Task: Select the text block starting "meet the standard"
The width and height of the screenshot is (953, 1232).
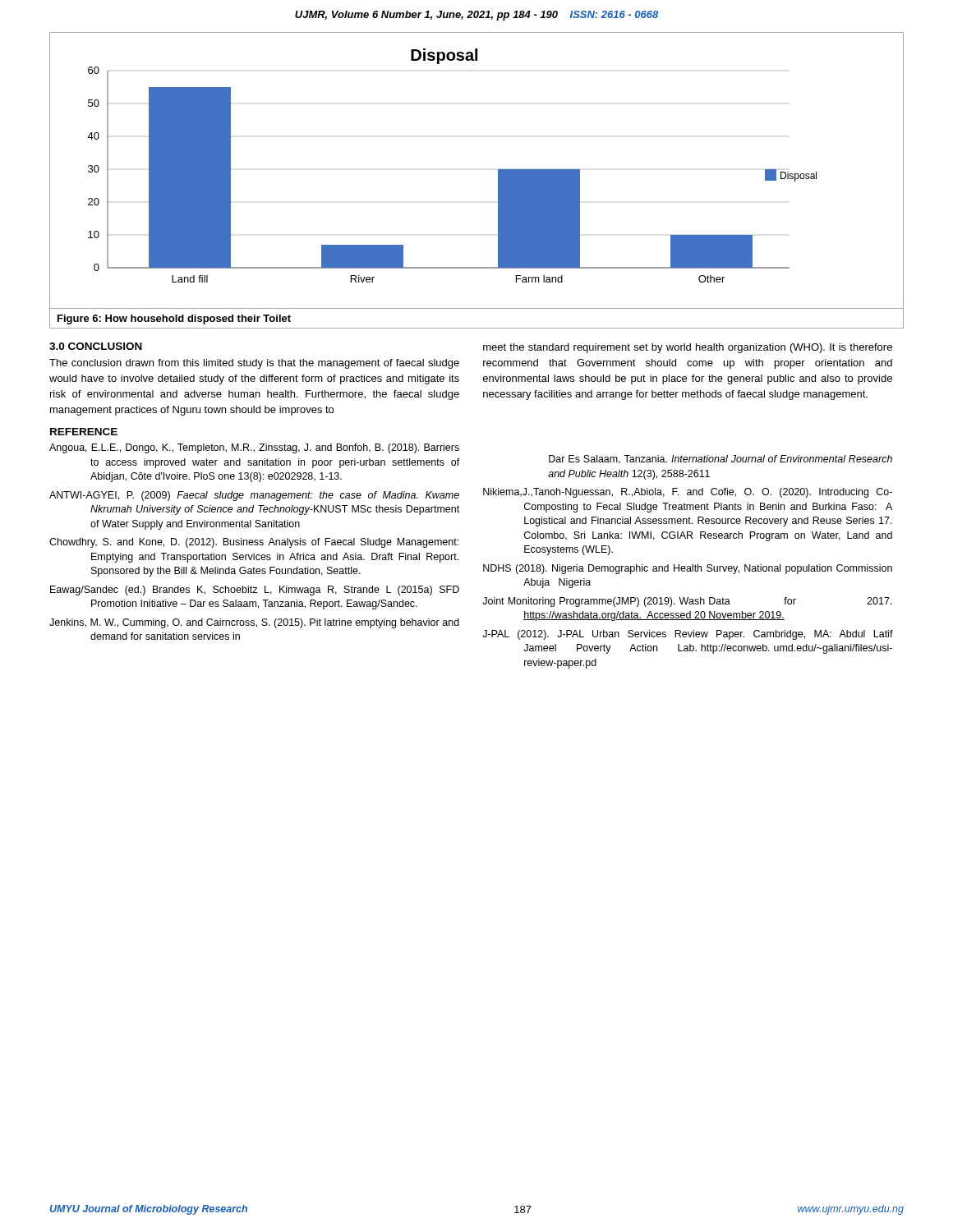Action: tap(687, 370)
